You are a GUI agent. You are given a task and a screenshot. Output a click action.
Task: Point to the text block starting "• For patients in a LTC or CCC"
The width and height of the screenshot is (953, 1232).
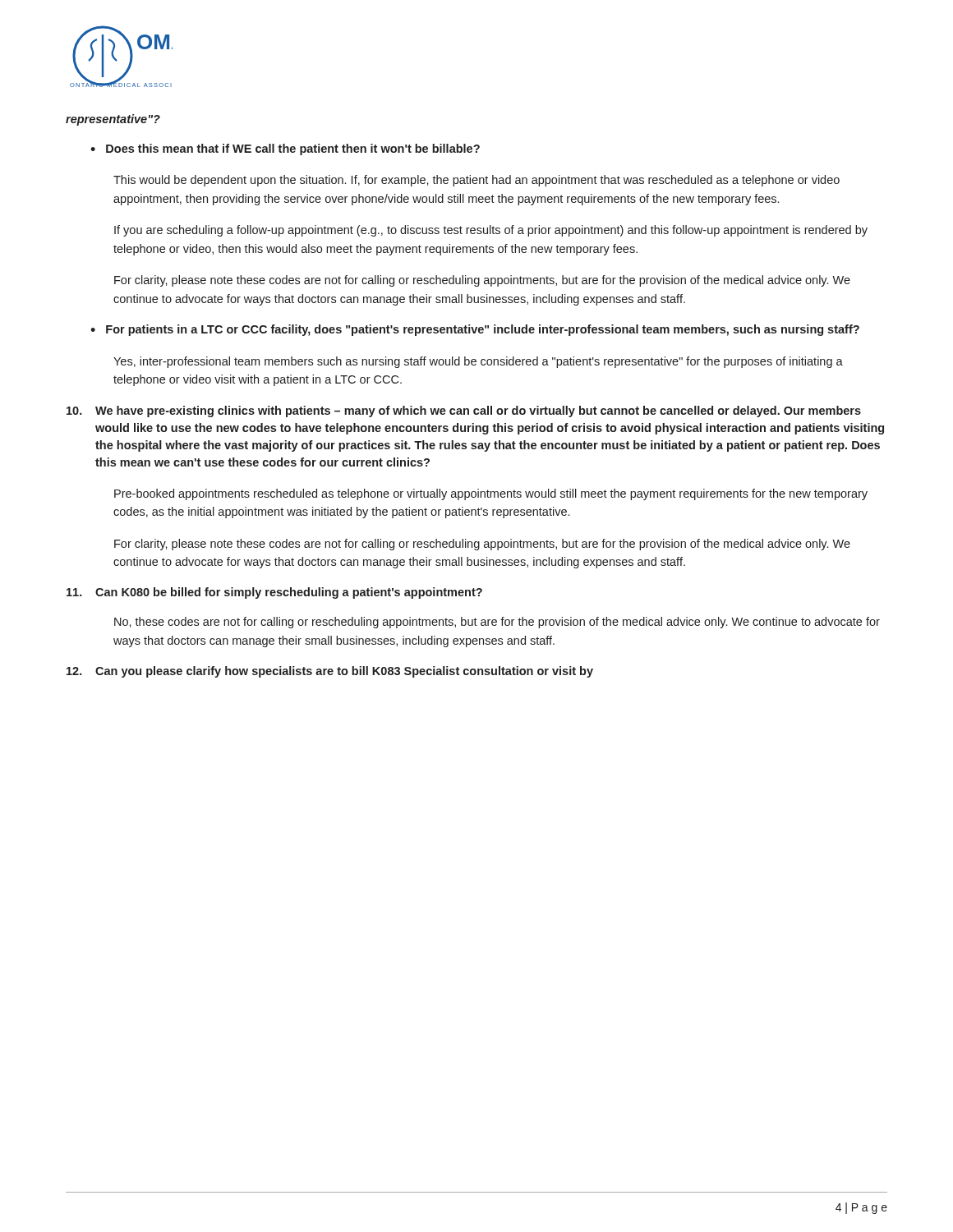tap(475, 331)
